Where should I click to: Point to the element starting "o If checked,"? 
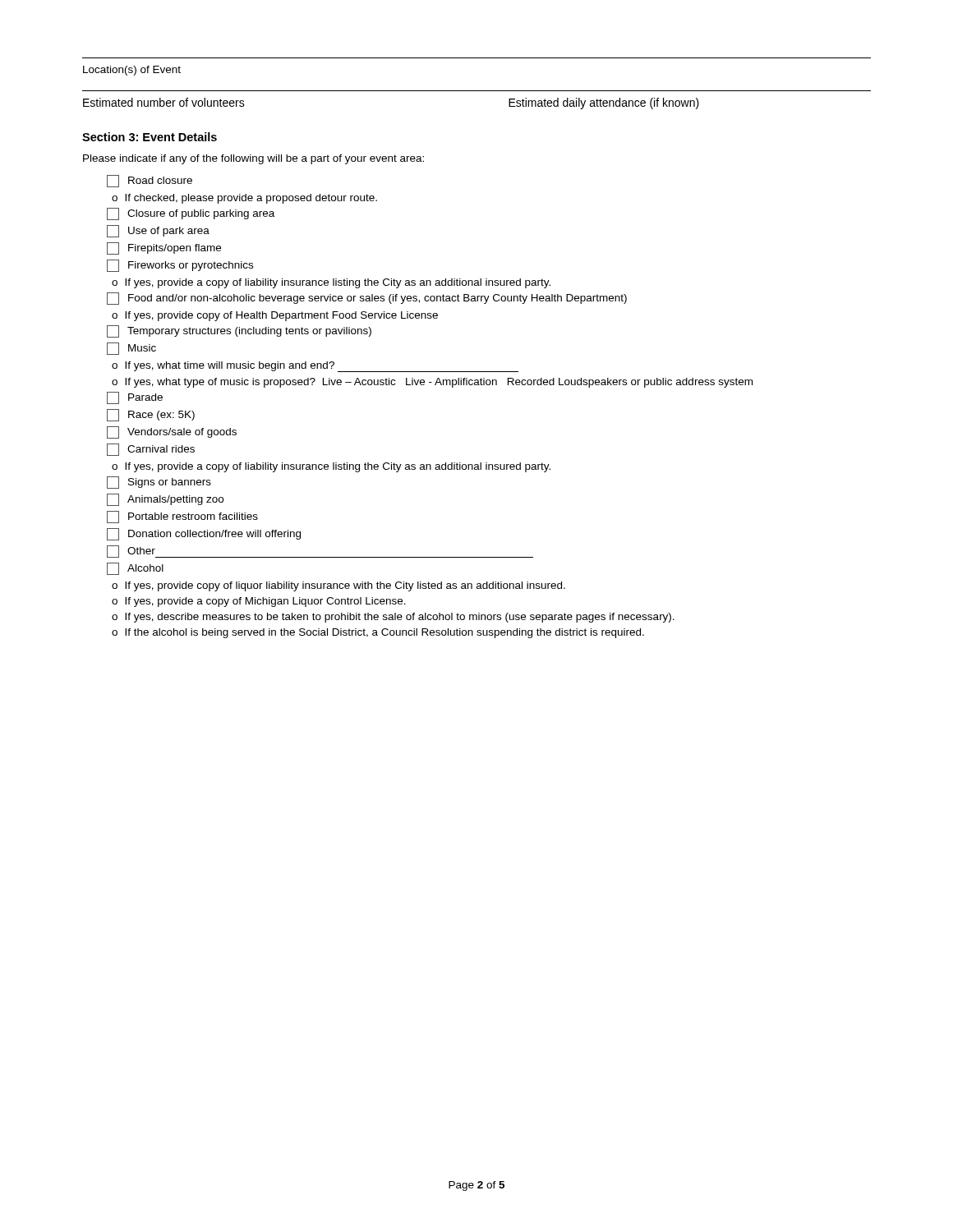tap(244, 199)
